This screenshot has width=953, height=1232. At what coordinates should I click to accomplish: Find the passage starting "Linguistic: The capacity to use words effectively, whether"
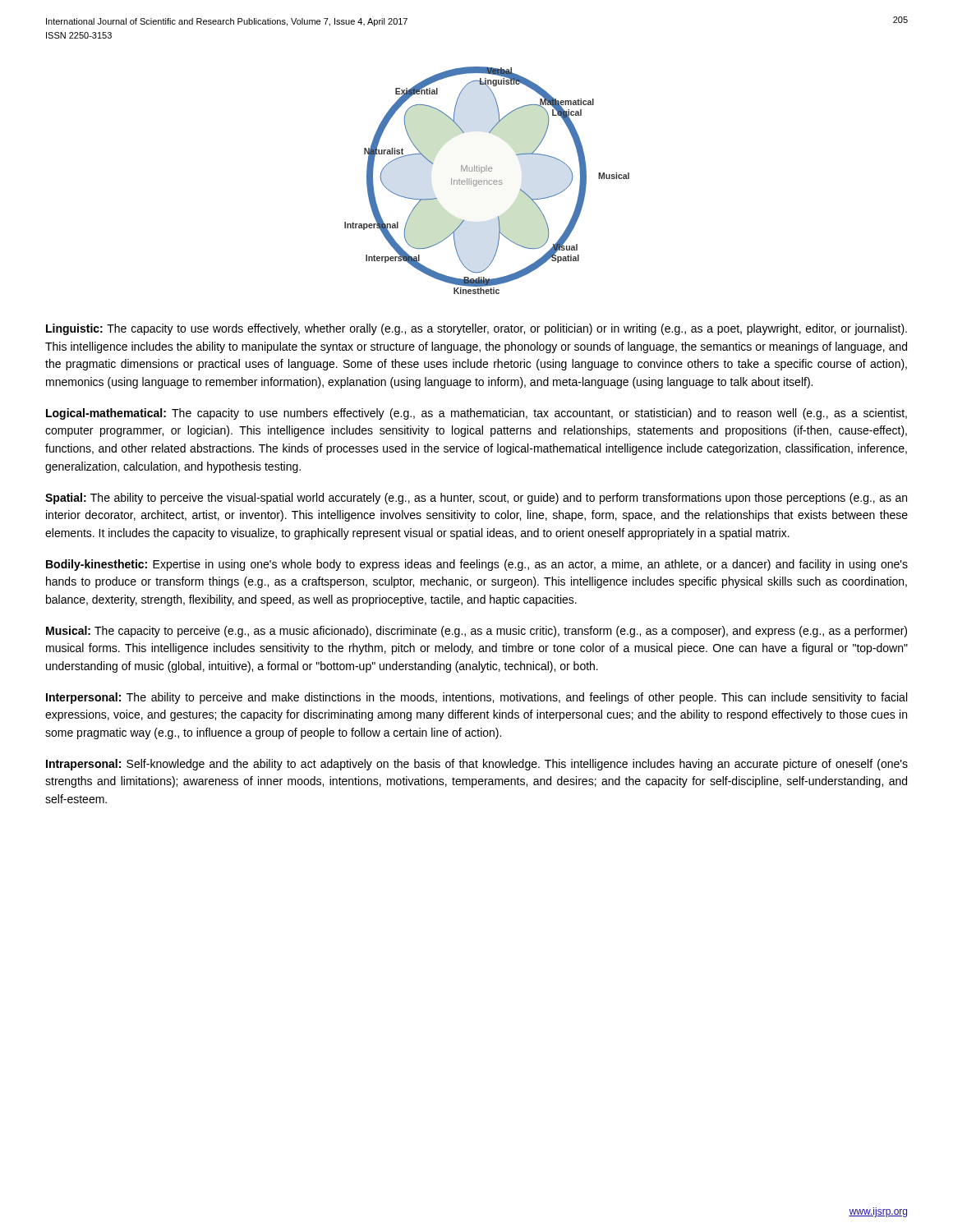point(476,356)
